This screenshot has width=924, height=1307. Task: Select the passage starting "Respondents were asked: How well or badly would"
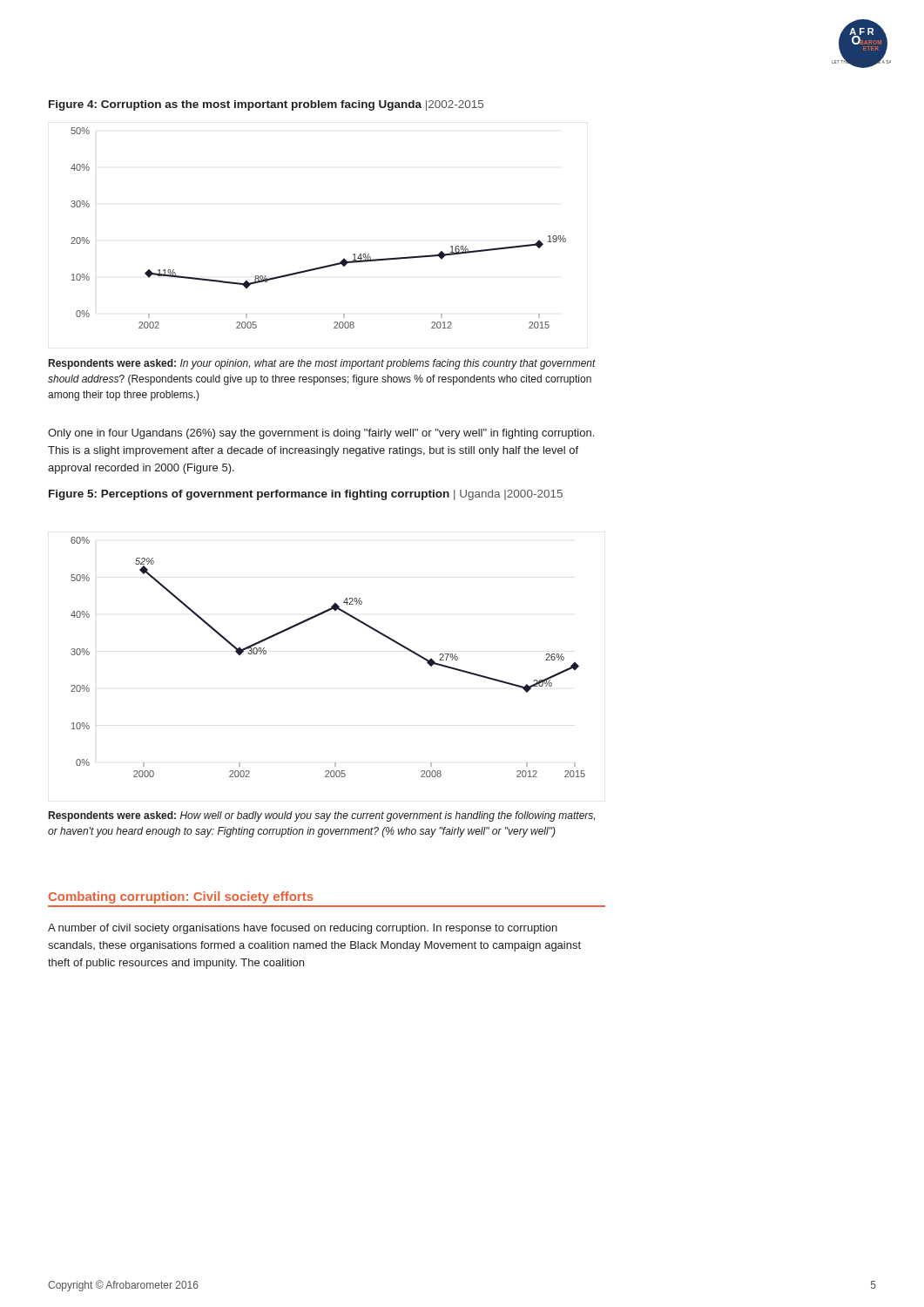pos(322,823)
